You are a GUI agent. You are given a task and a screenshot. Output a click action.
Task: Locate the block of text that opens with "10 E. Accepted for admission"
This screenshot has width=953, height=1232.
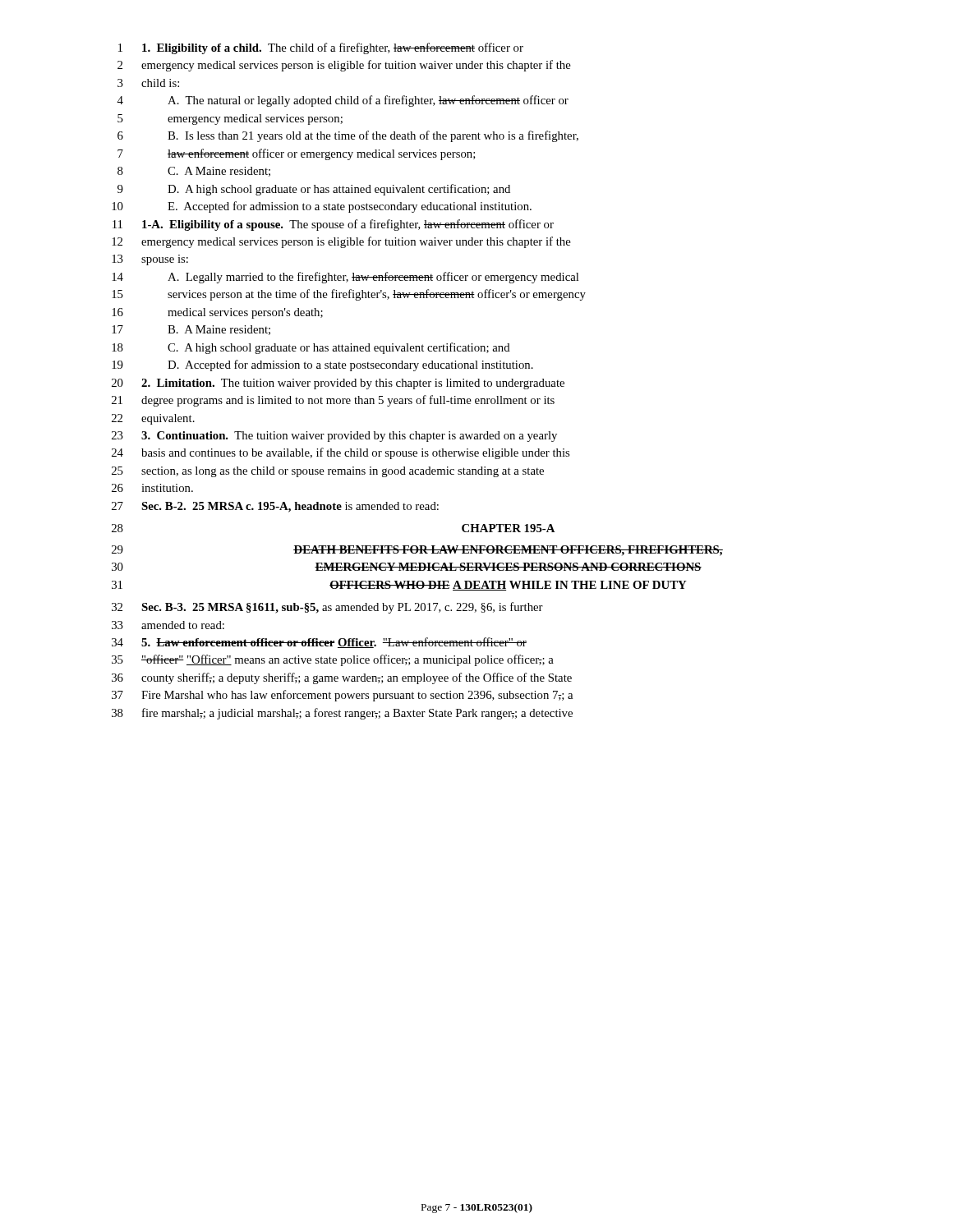pos(476,207)
